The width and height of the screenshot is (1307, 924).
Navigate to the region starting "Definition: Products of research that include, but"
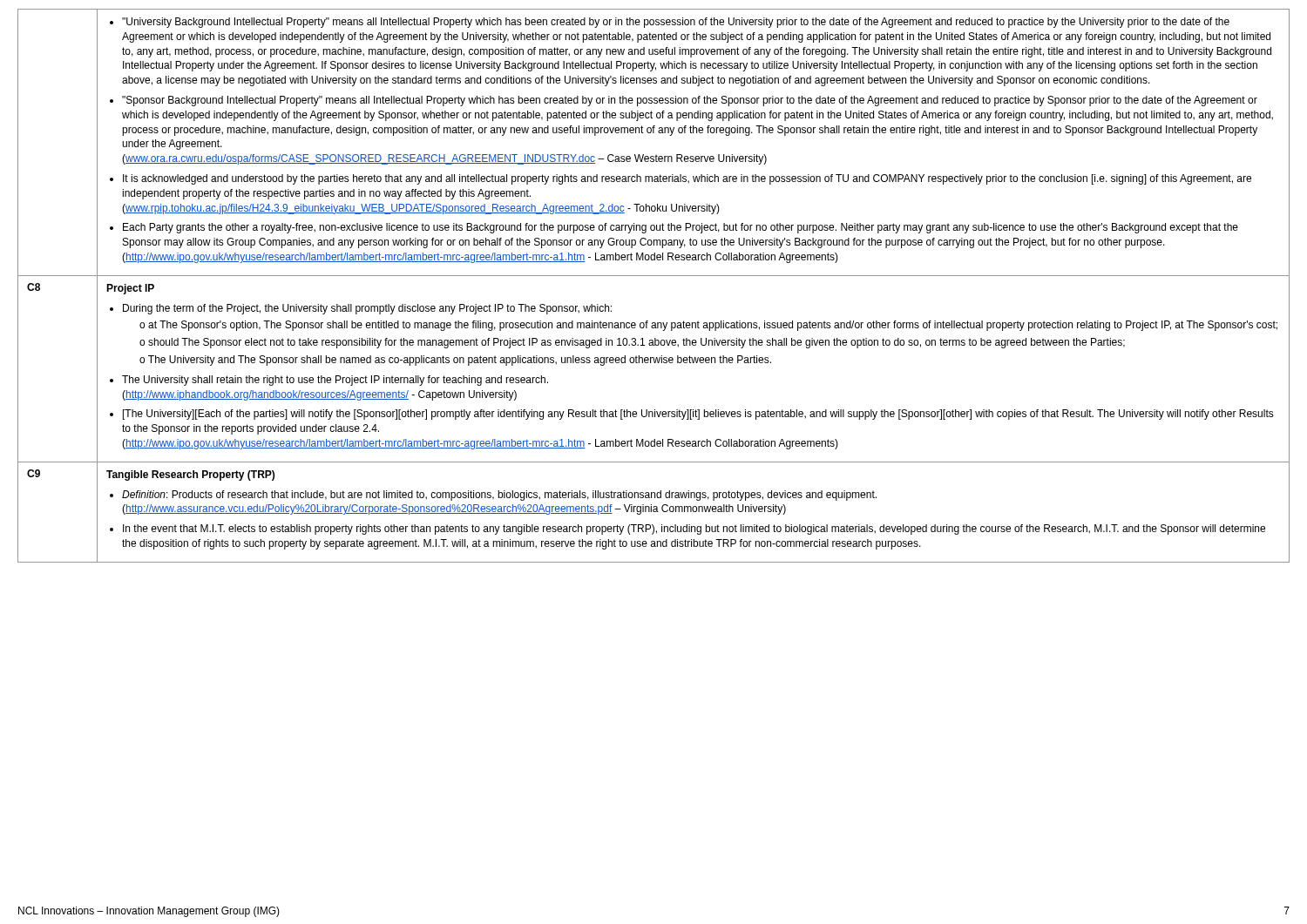click(693, 502)
